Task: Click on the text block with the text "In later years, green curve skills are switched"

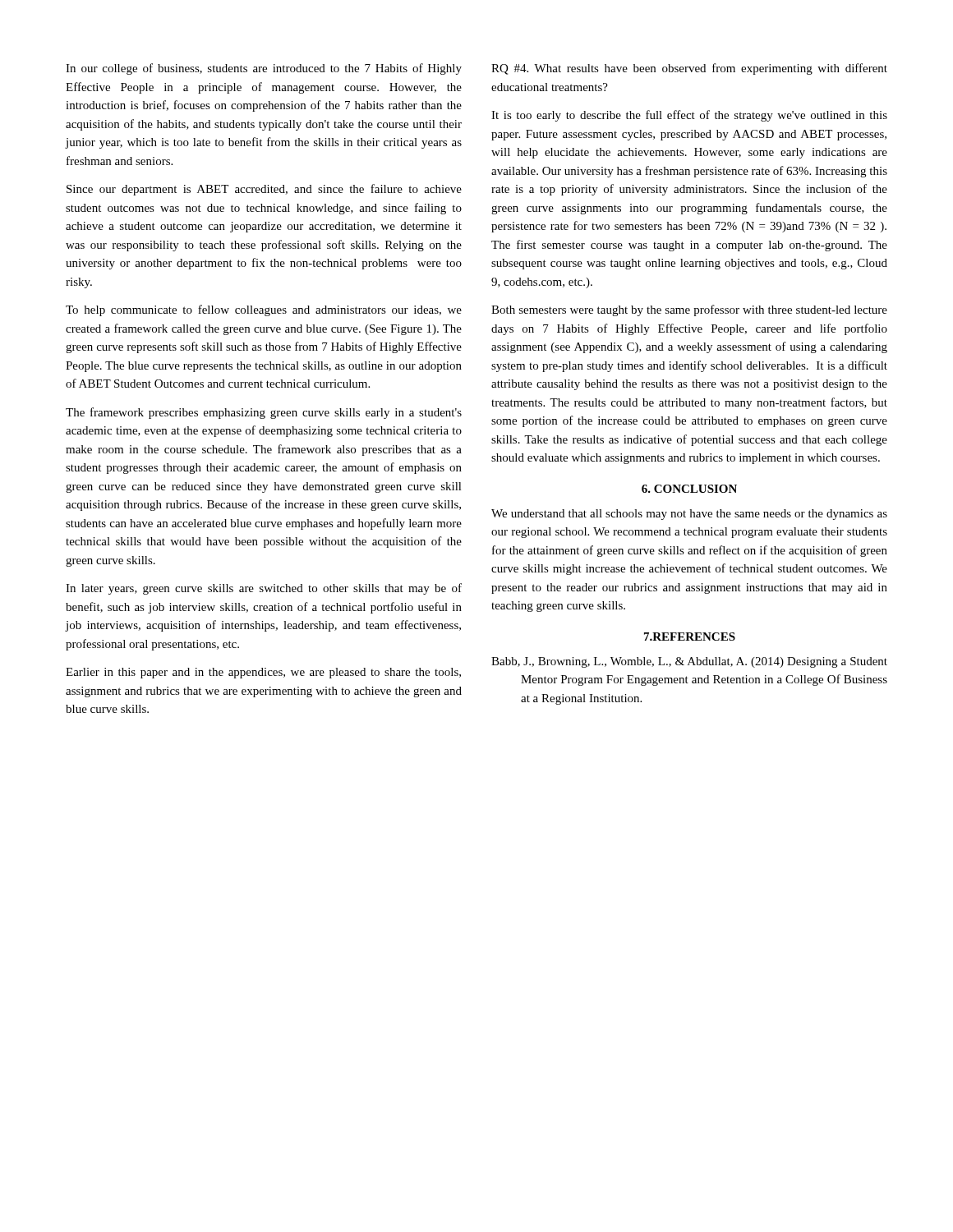Action: 264,616
